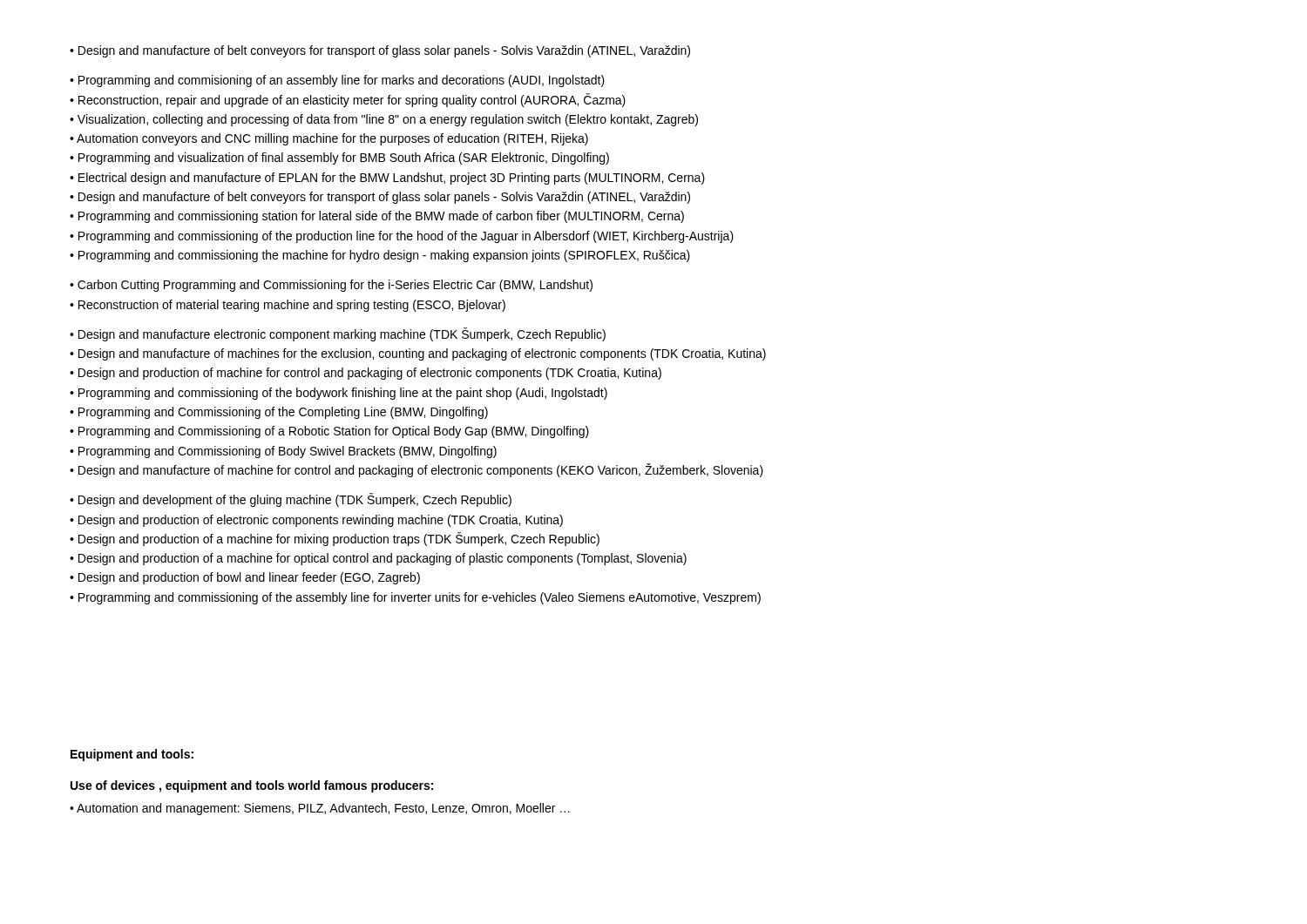Select the block starting "• Design and production of bowl and linear"
Image resolution: width=1307 pixels, height=924 pixels.
(245, 578)
